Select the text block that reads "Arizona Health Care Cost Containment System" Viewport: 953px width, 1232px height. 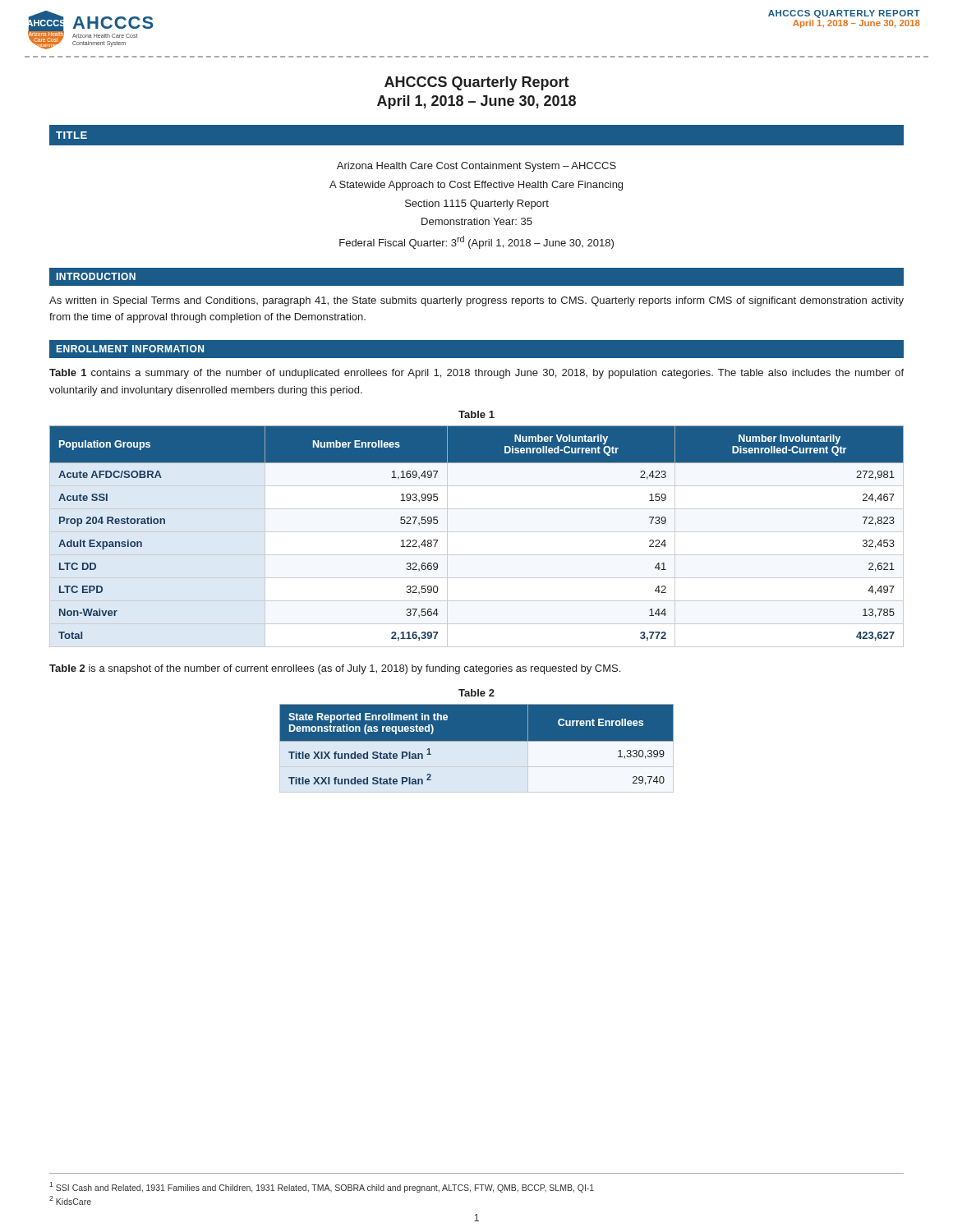[x=476, y=204]
